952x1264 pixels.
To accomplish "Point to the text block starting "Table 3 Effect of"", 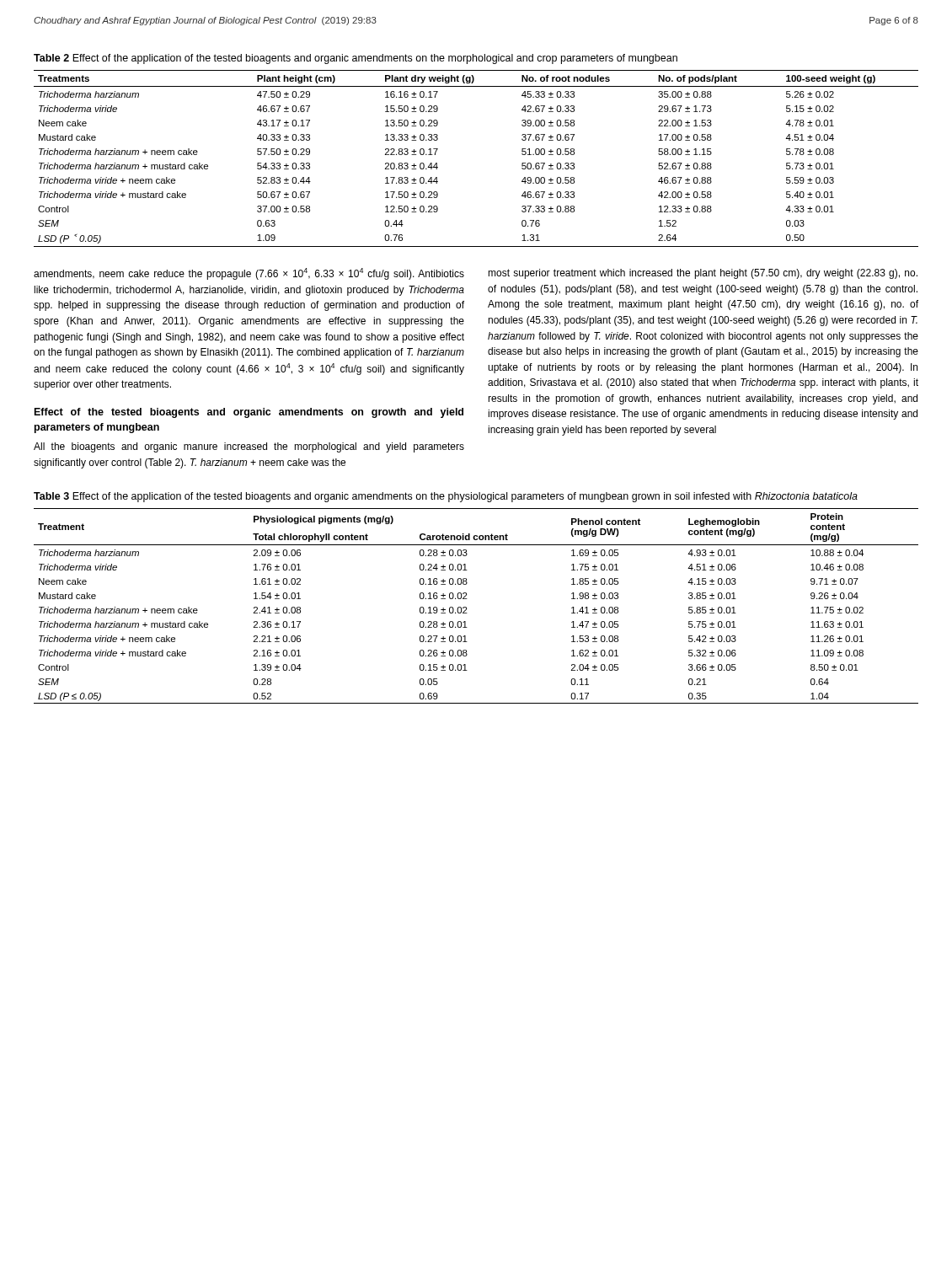I will pos(446,497).
